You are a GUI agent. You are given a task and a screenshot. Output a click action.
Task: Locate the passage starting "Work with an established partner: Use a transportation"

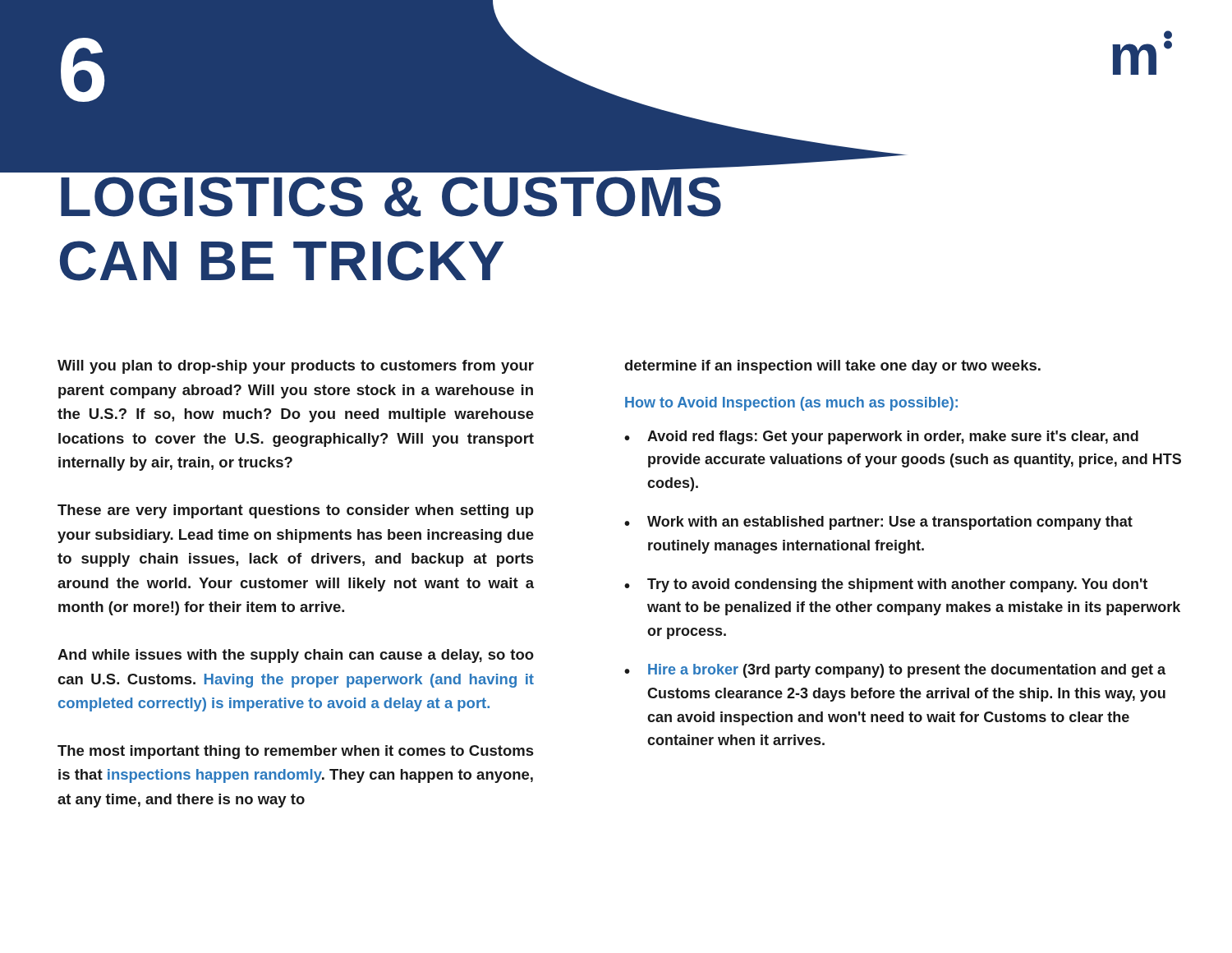[x=890, y=533]
